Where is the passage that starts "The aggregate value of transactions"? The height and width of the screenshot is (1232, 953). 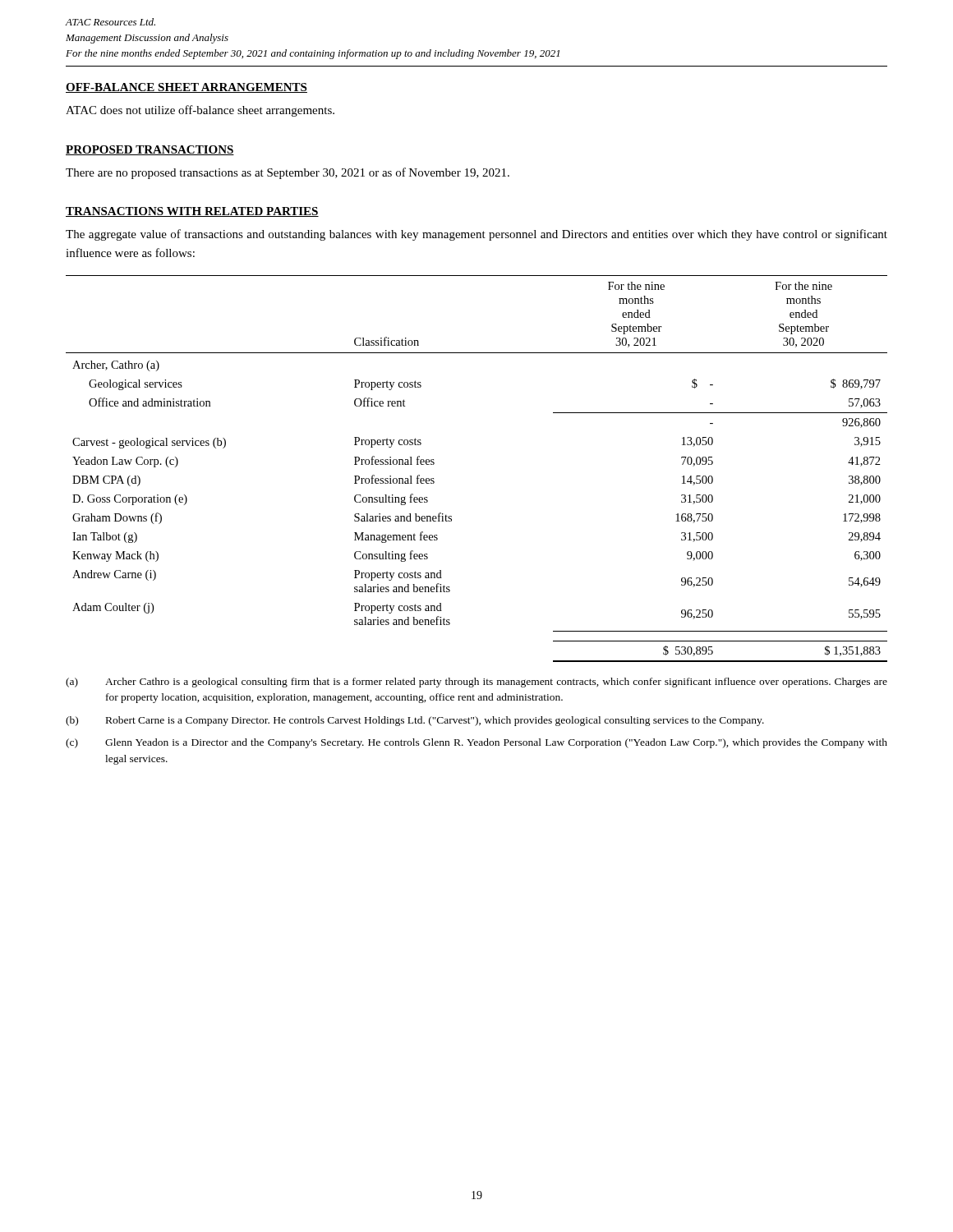pos(476,243)
